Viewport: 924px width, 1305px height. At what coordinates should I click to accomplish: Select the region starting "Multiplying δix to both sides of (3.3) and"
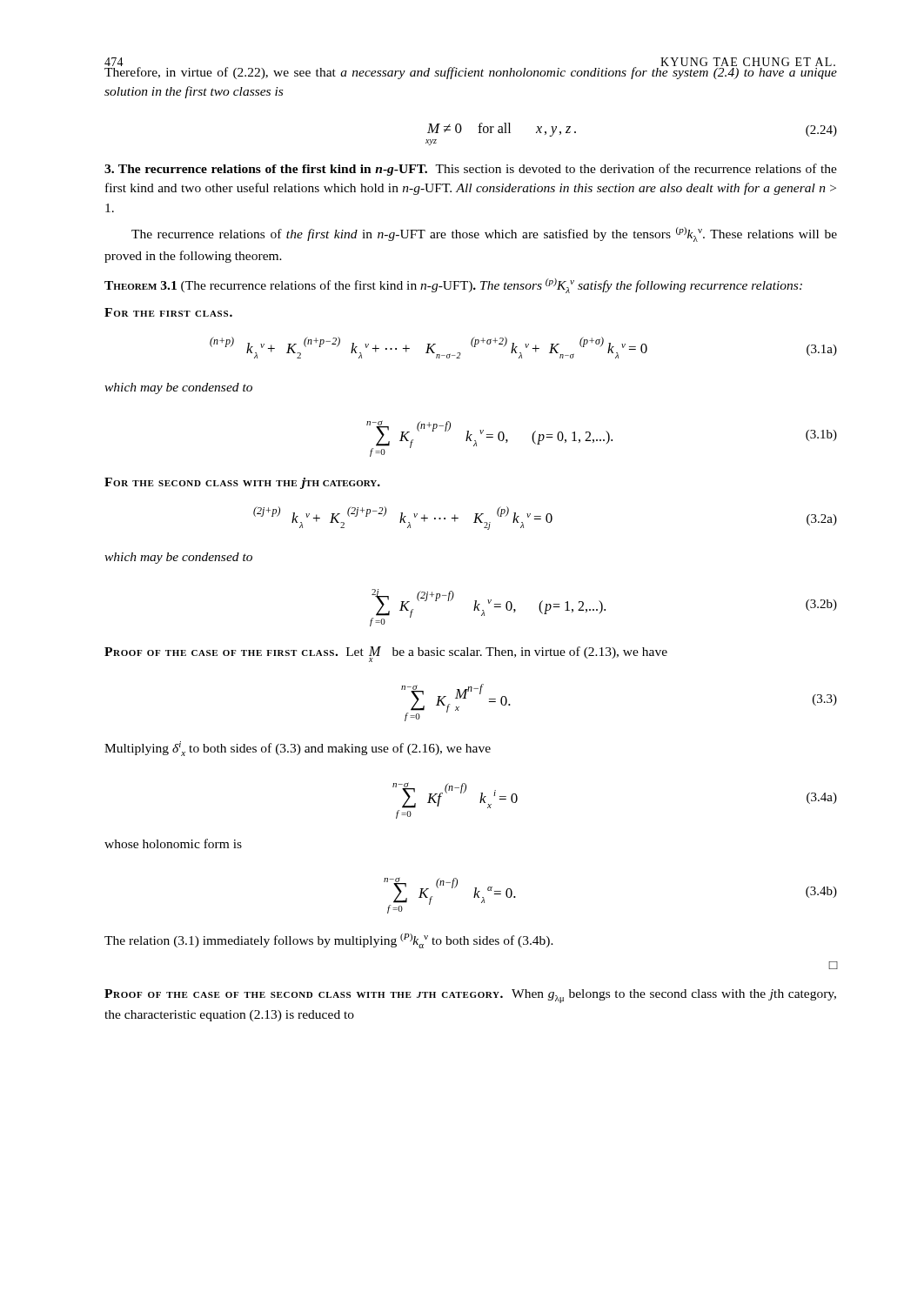[x=471, y=748]
